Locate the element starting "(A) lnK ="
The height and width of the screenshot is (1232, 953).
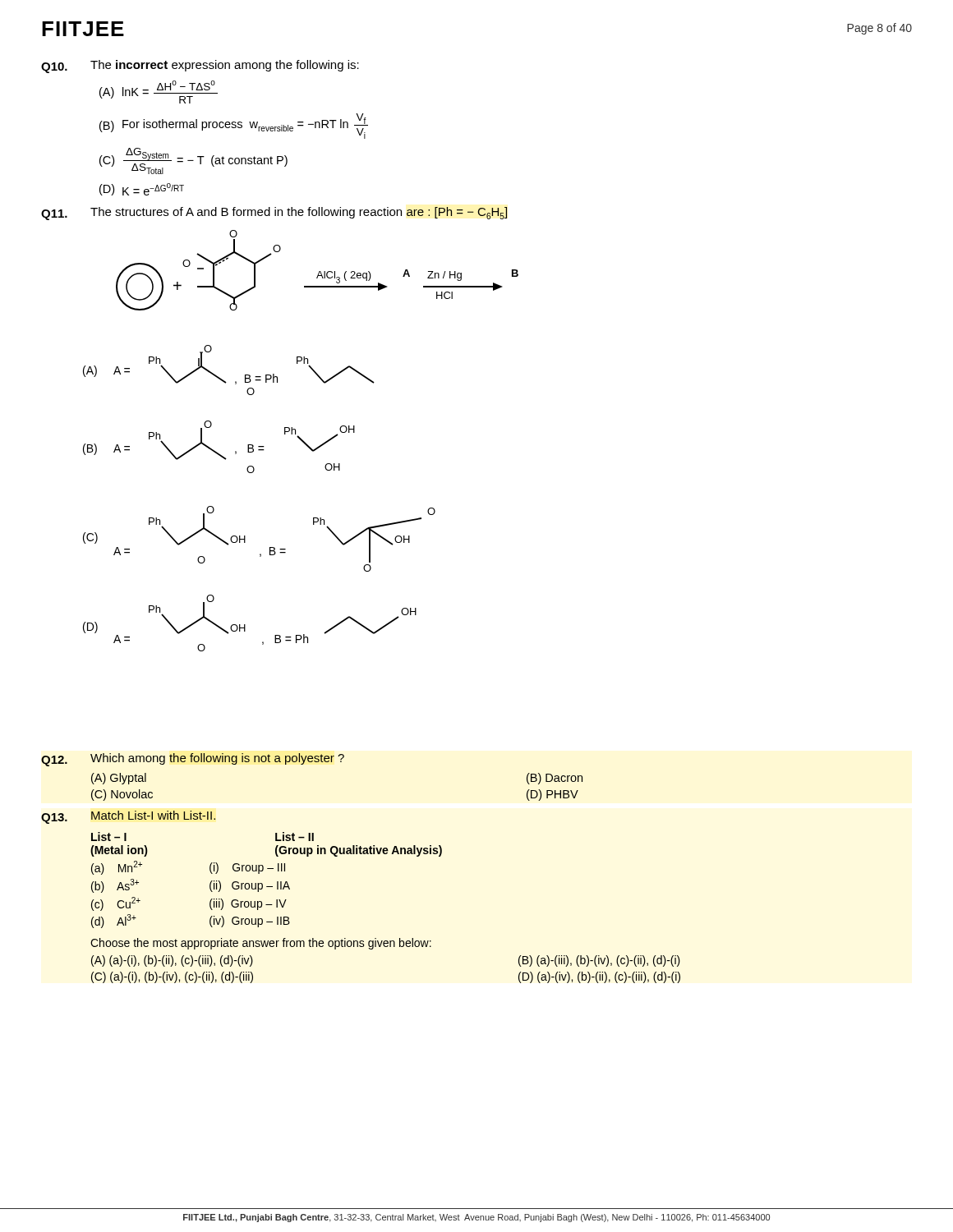click(x=158, y=92)
